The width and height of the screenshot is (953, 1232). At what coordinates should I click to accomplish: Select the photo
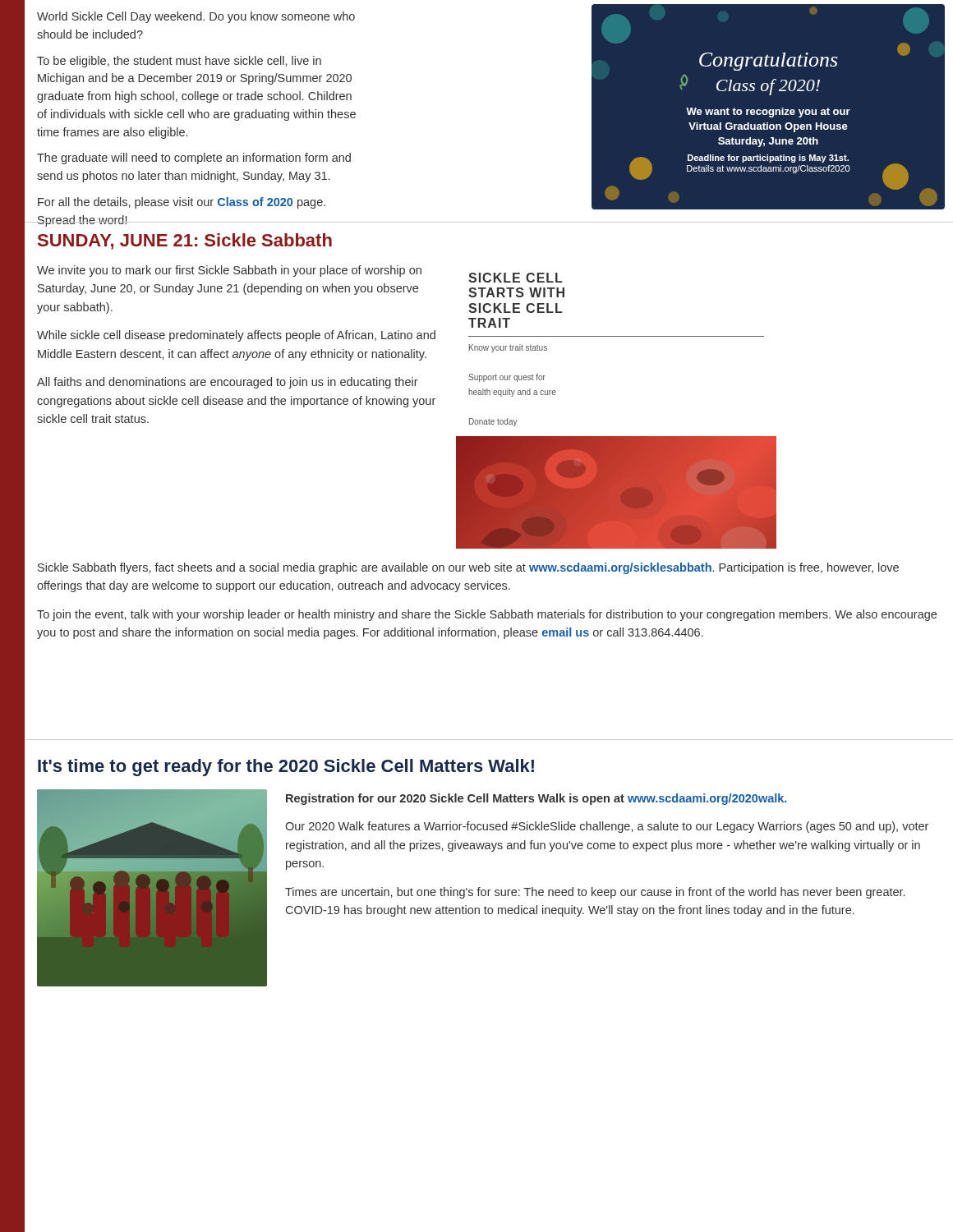[x=152, y=888]
